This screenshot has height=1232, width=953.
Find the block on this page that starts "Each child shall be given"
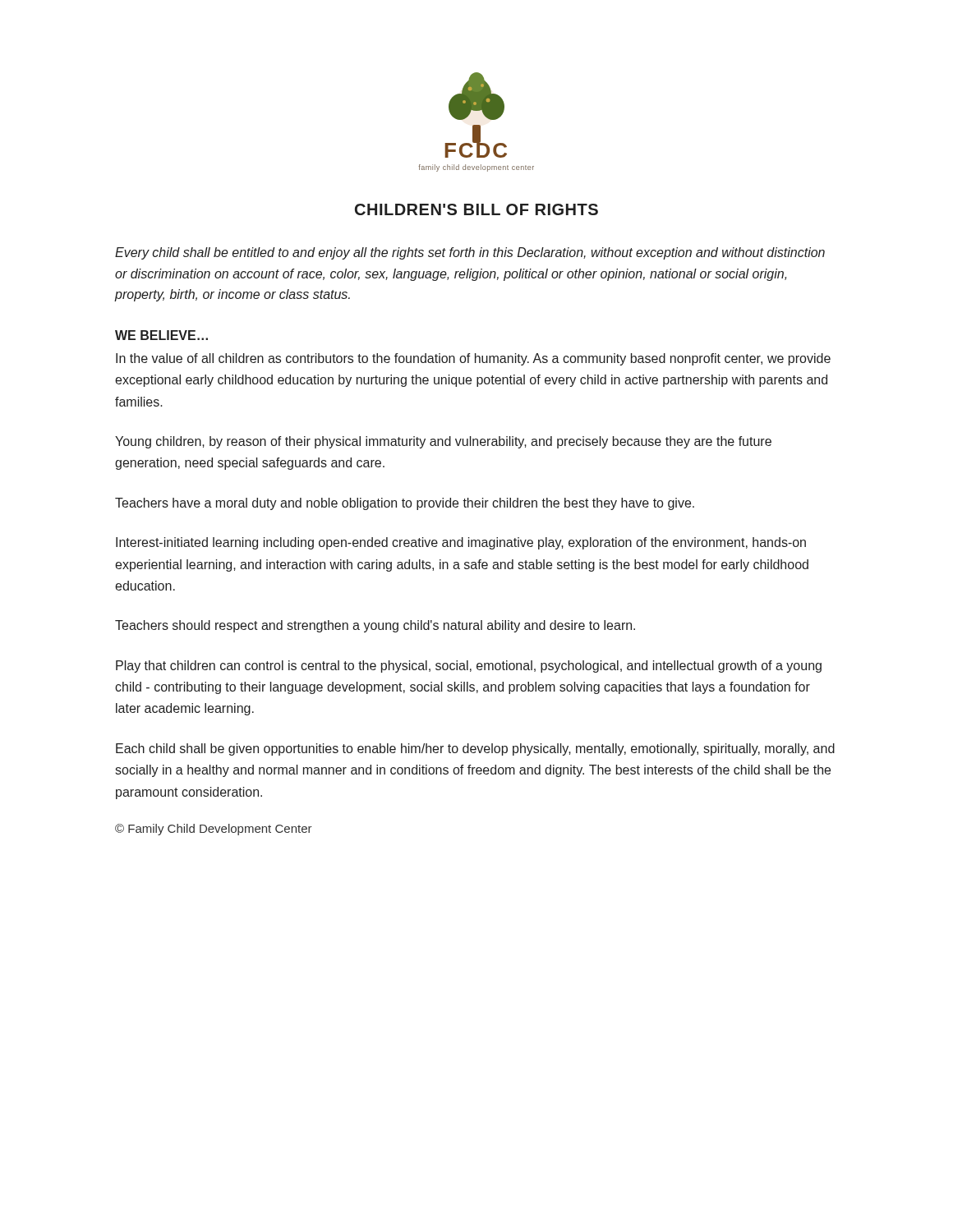tap(475, 770)
